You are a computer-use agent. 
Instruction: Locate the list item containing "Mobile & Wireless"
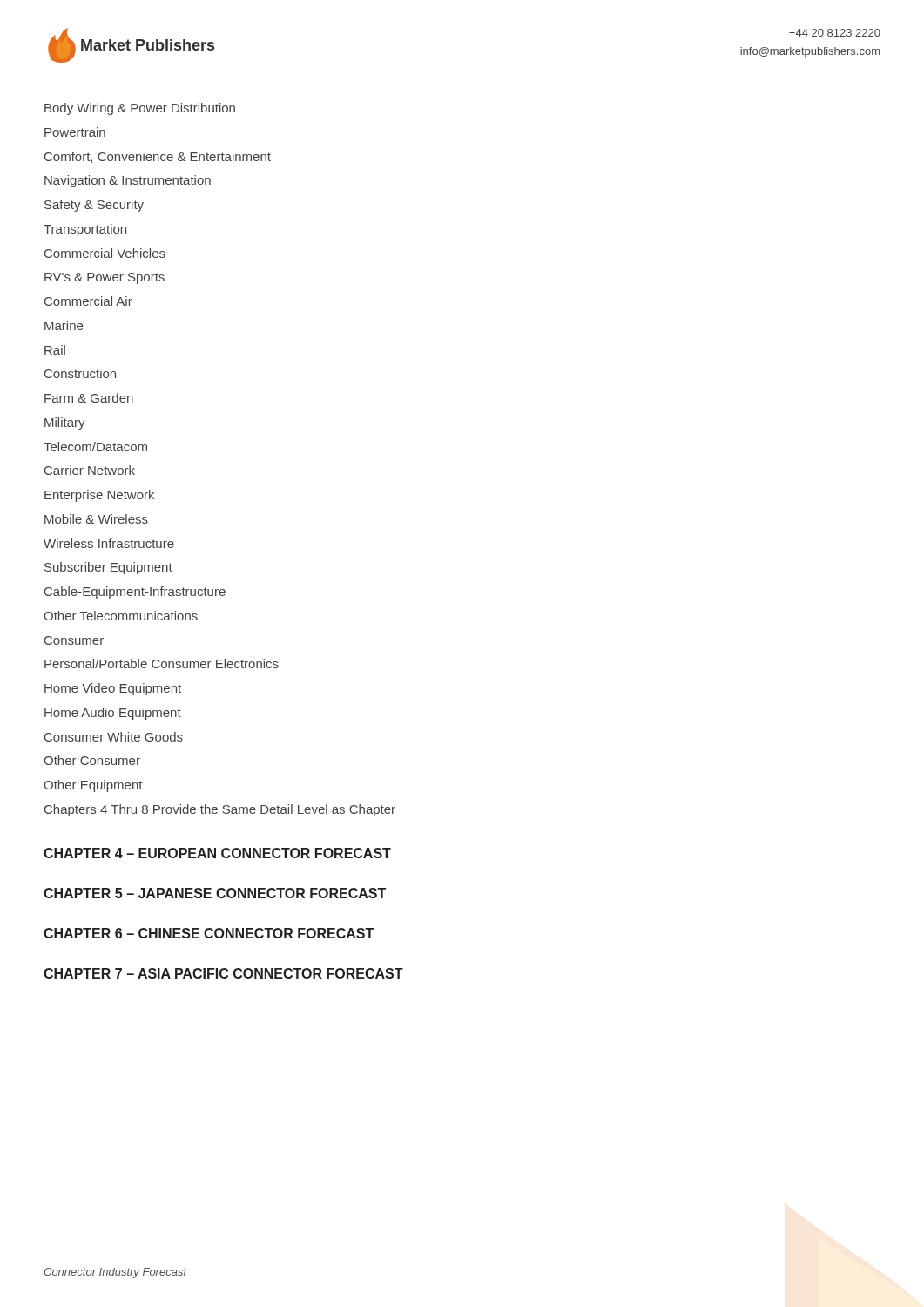(x=96, y=519)
